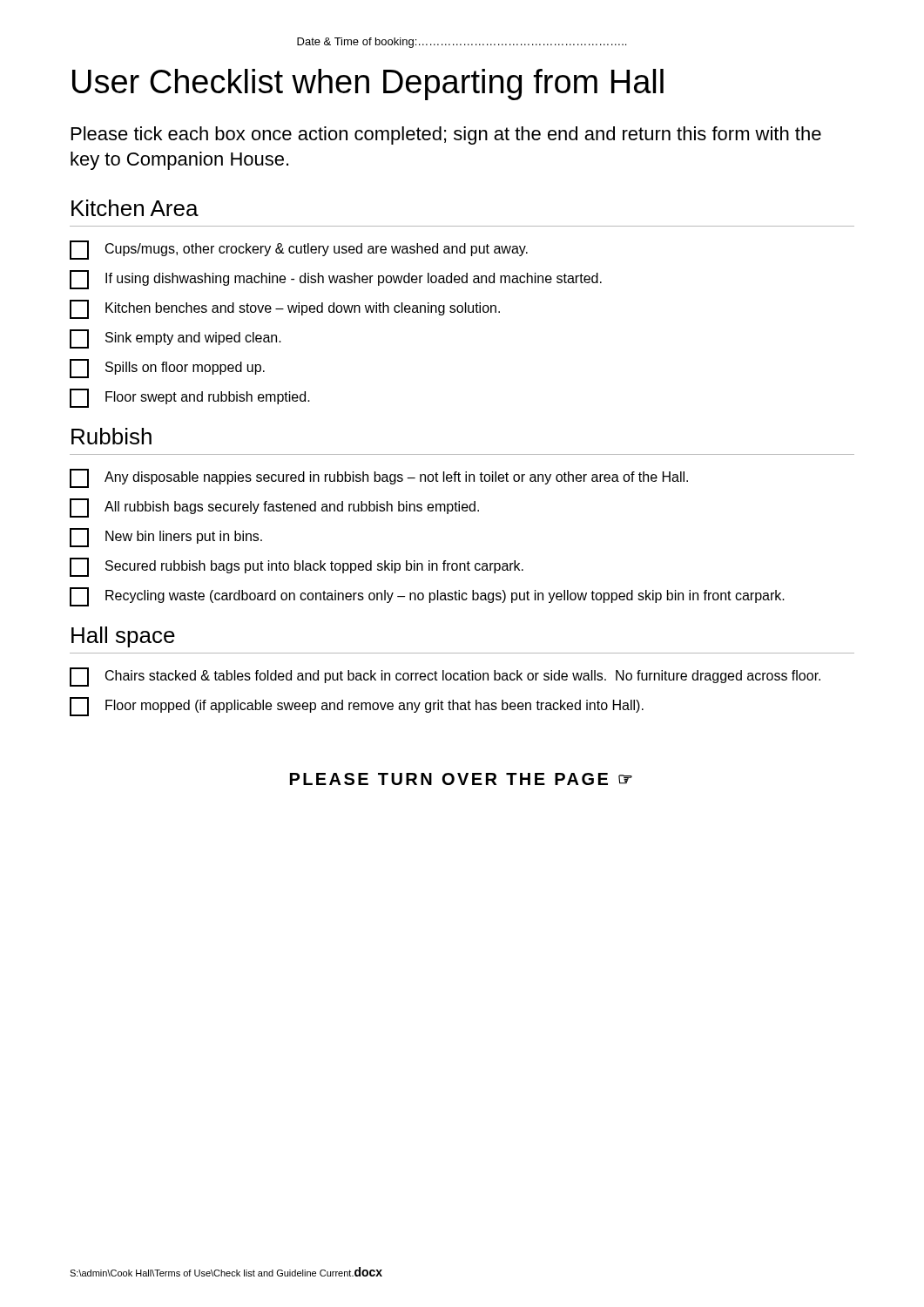Find the passage starting "Cups/mugs, other crockery & cutlery used are"
The image size is (924, 1307).
point(462,249)
